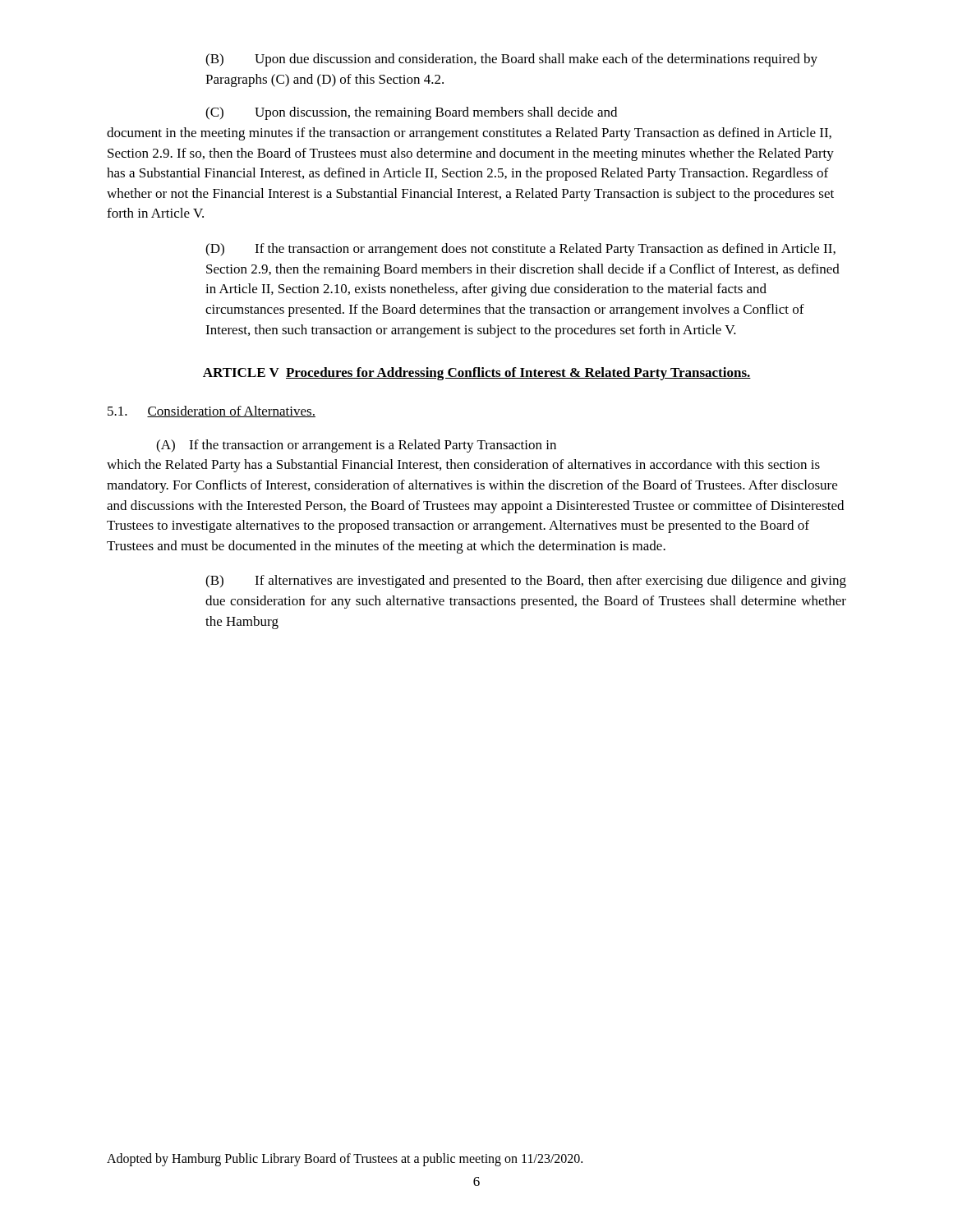The width and height of the screenshot is (953, 1232).
Task: Point to the passage starting "(A)If the transaction or"
Action: tap(476, 496)
